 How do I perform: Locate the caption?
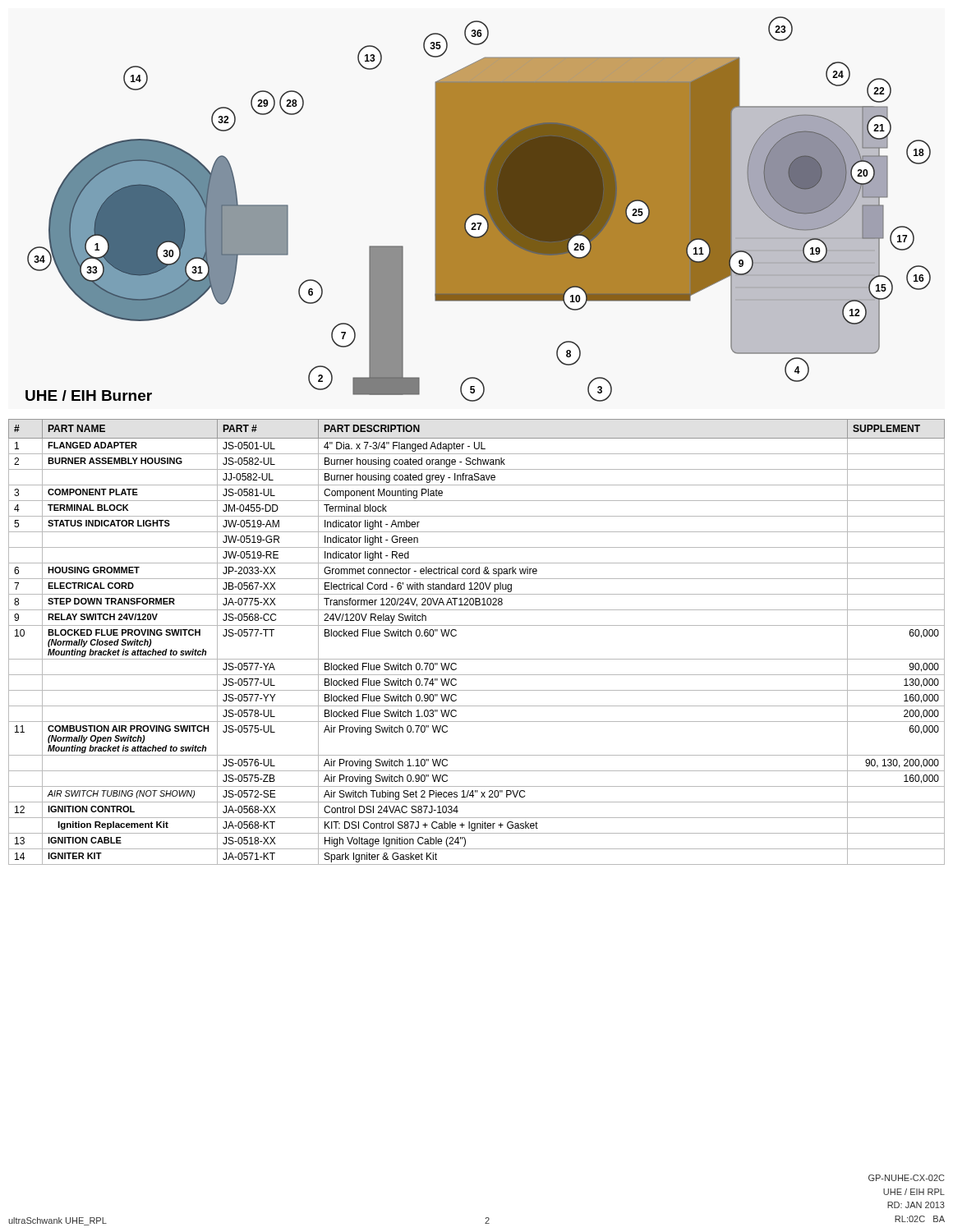pos(88,395)
